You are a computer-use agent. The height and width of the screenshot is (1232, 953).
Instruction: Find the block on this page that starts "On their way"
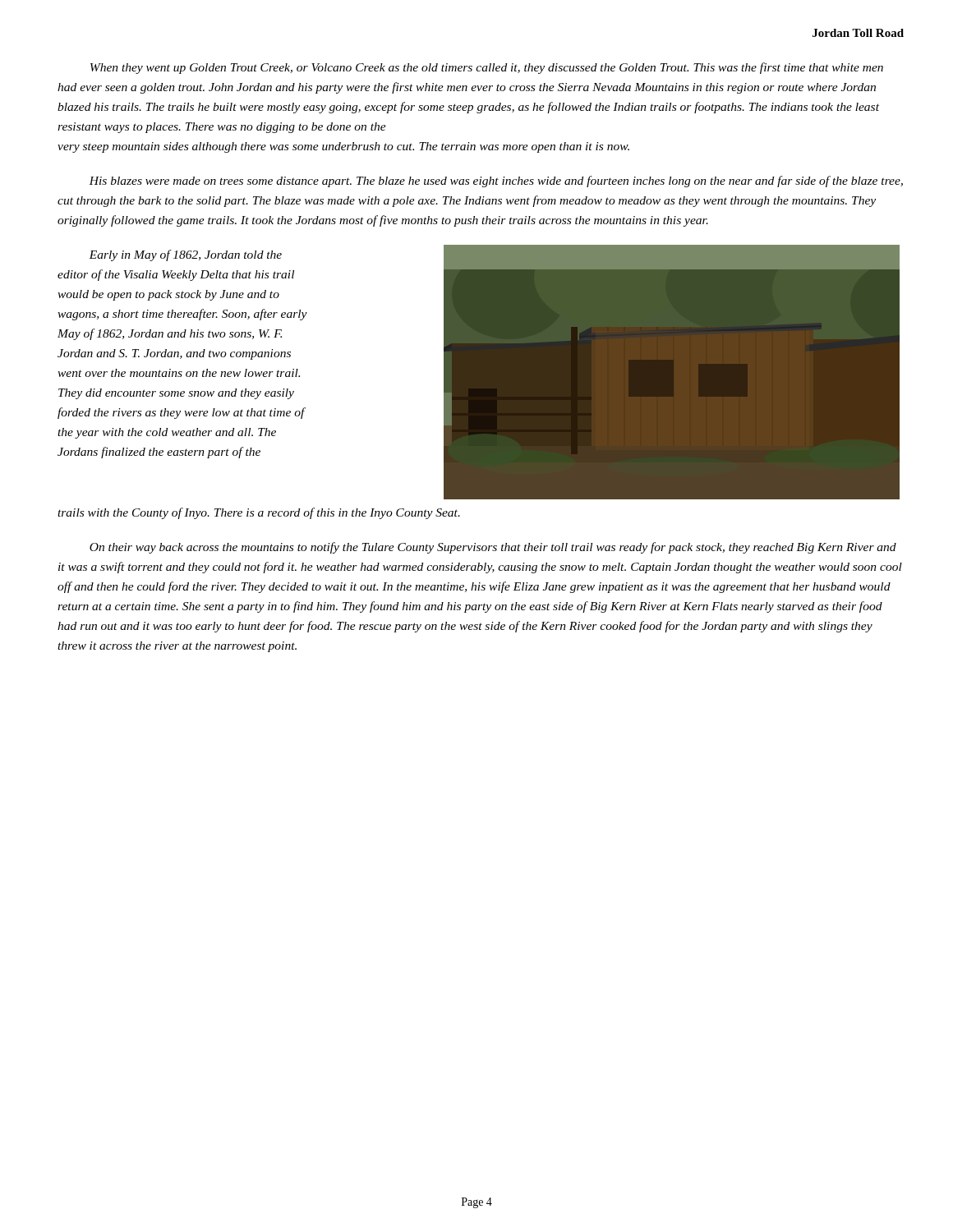pos(481,596)
